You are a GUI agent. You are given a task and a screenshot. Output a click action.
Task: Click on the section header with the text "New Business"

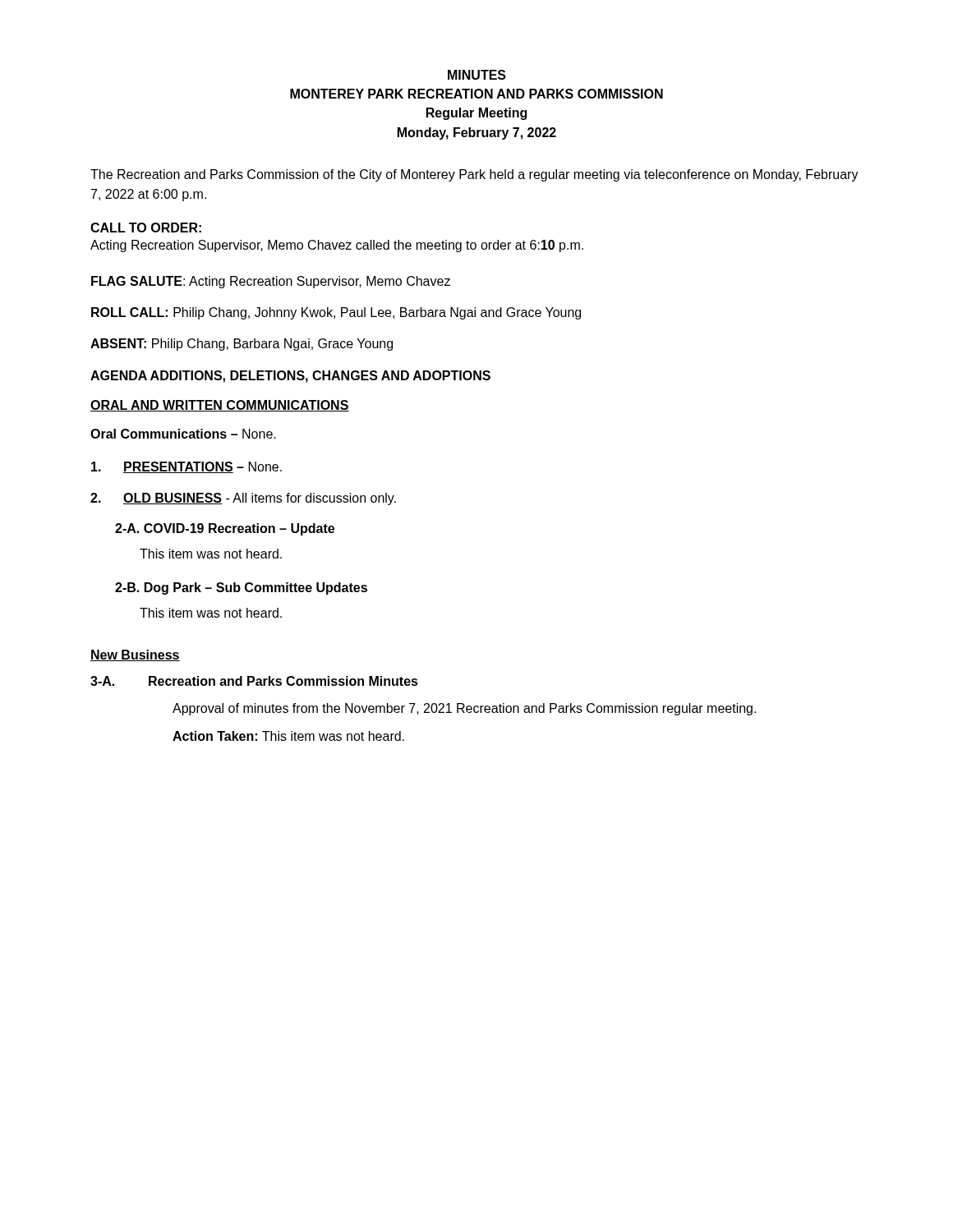pos(135,655)
